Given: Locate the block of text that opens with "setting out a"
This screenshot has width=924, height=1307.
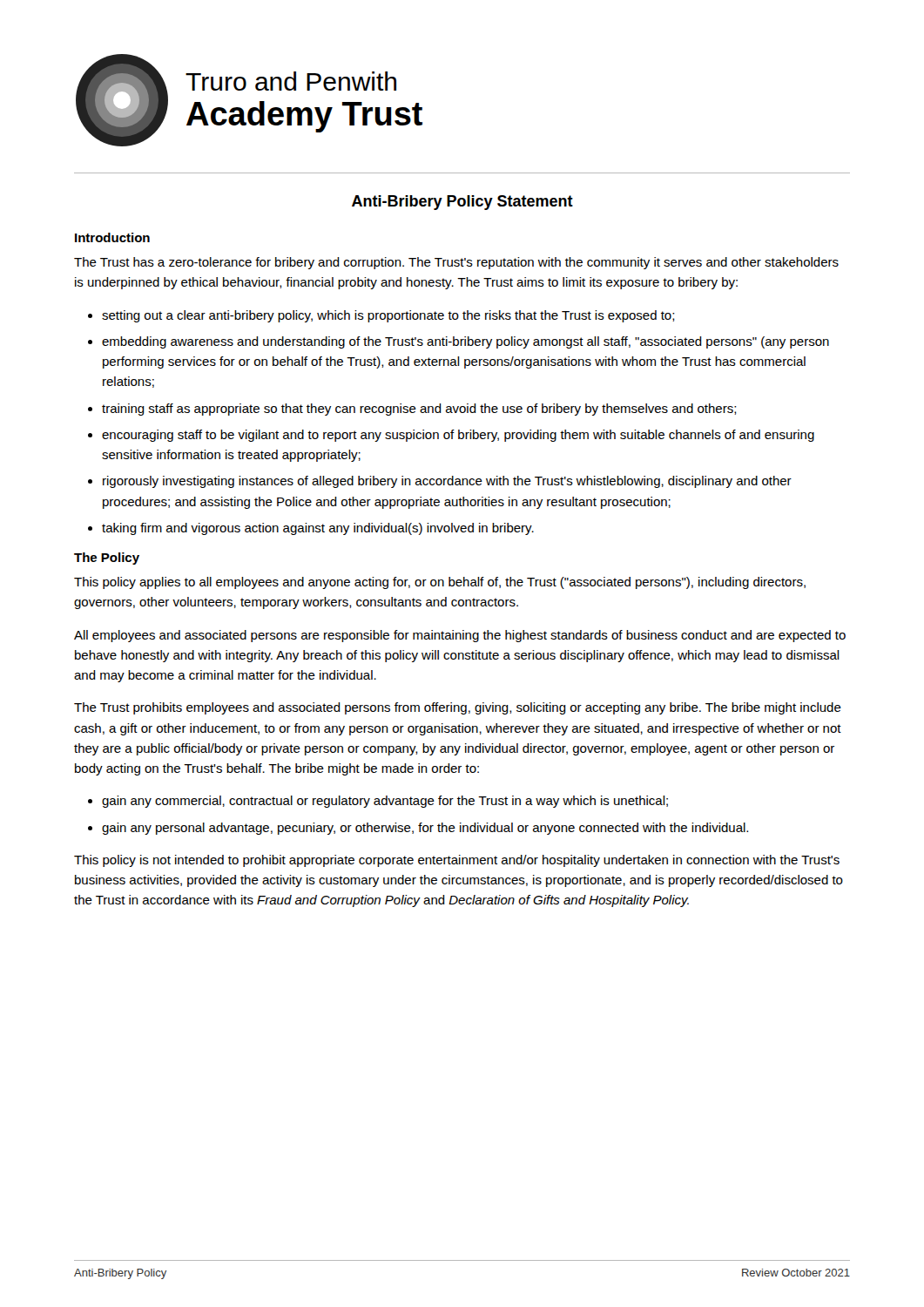Looking at the screenshot, I should [x=389, y=315].
